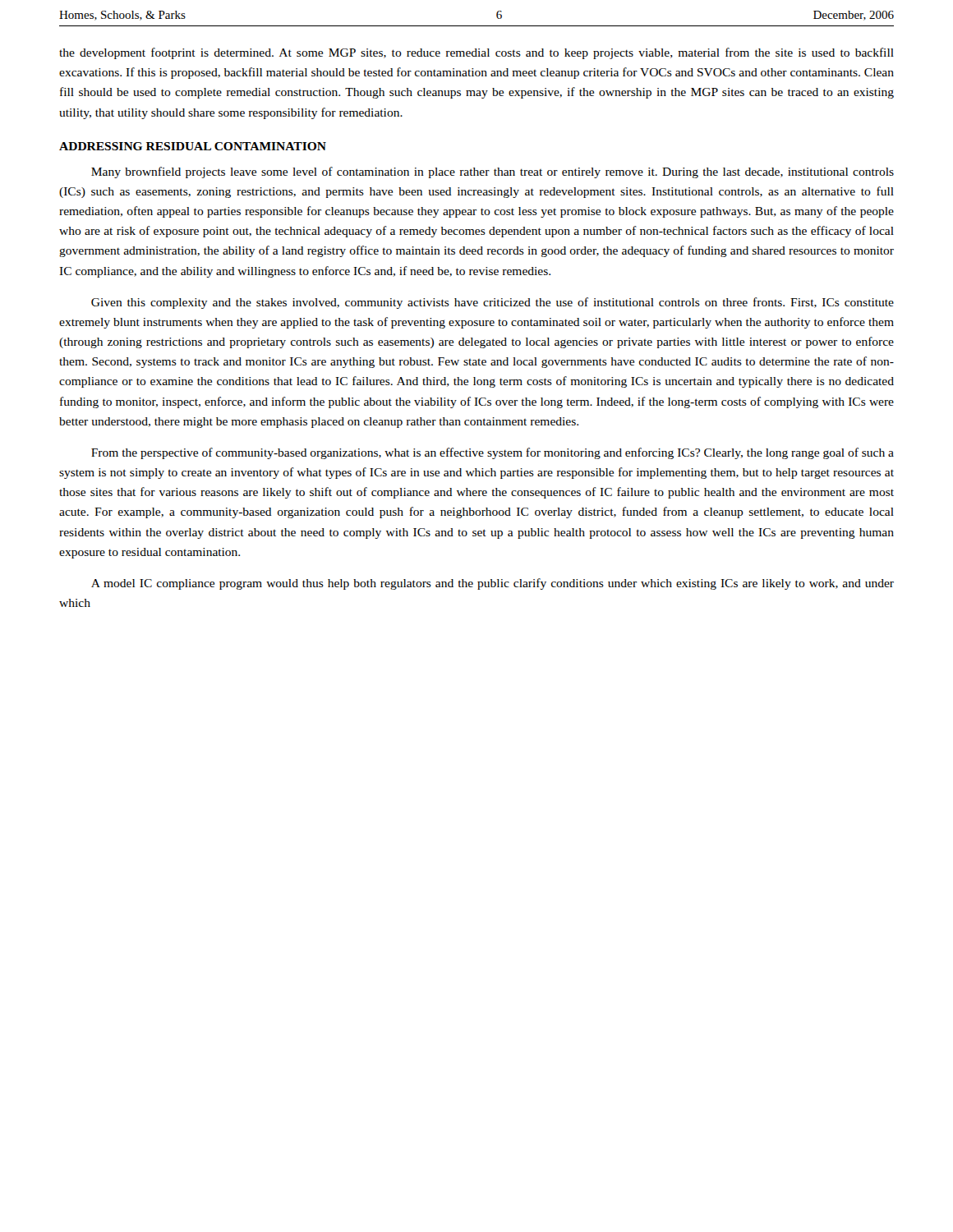Locate the region starting "the development footprint is determined. At"
The height and width of the screenshot is (1232, 953).
click(x=476, y=82)
